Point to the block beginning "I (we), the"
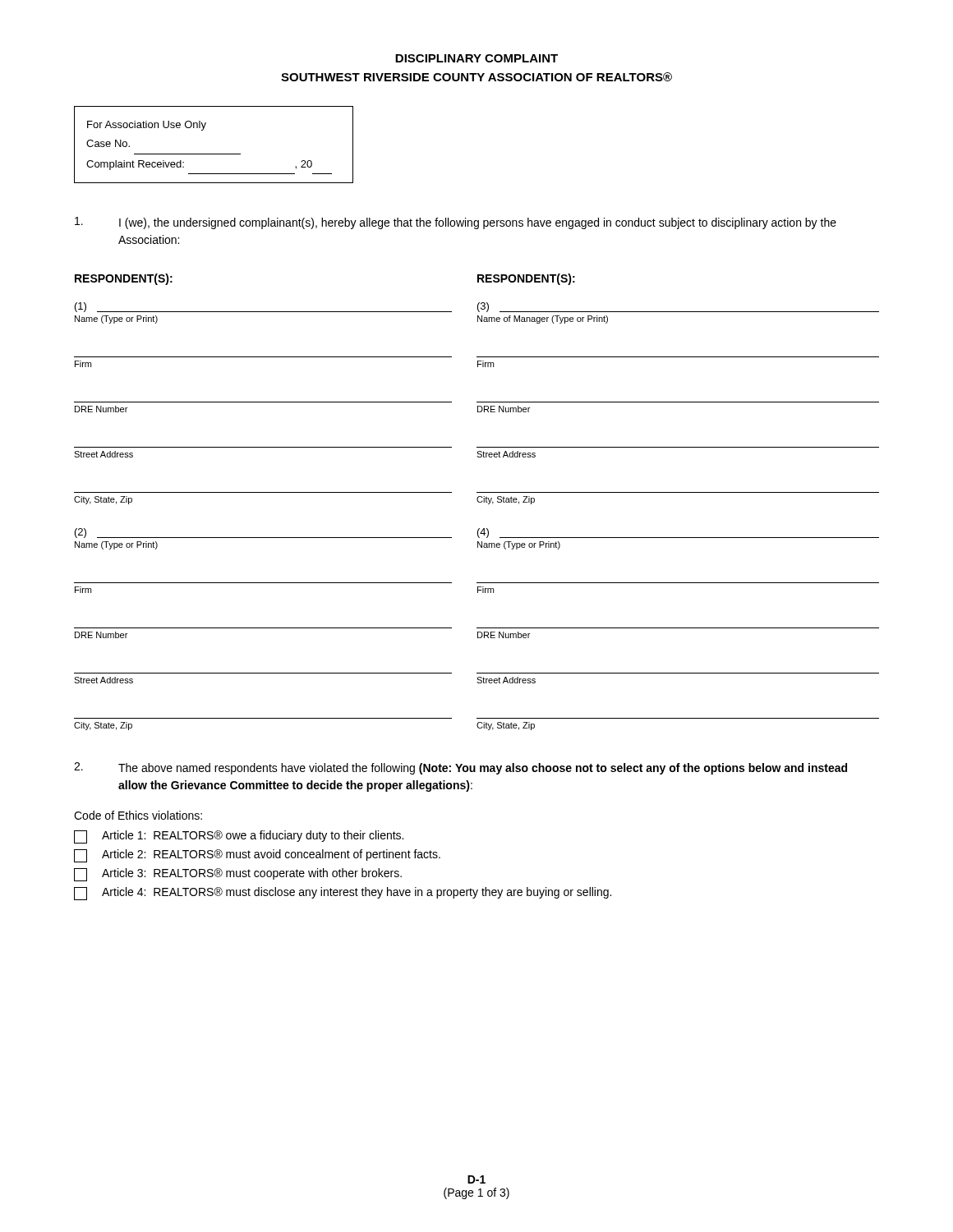953x1232 pixels. (x=476, y=232)
